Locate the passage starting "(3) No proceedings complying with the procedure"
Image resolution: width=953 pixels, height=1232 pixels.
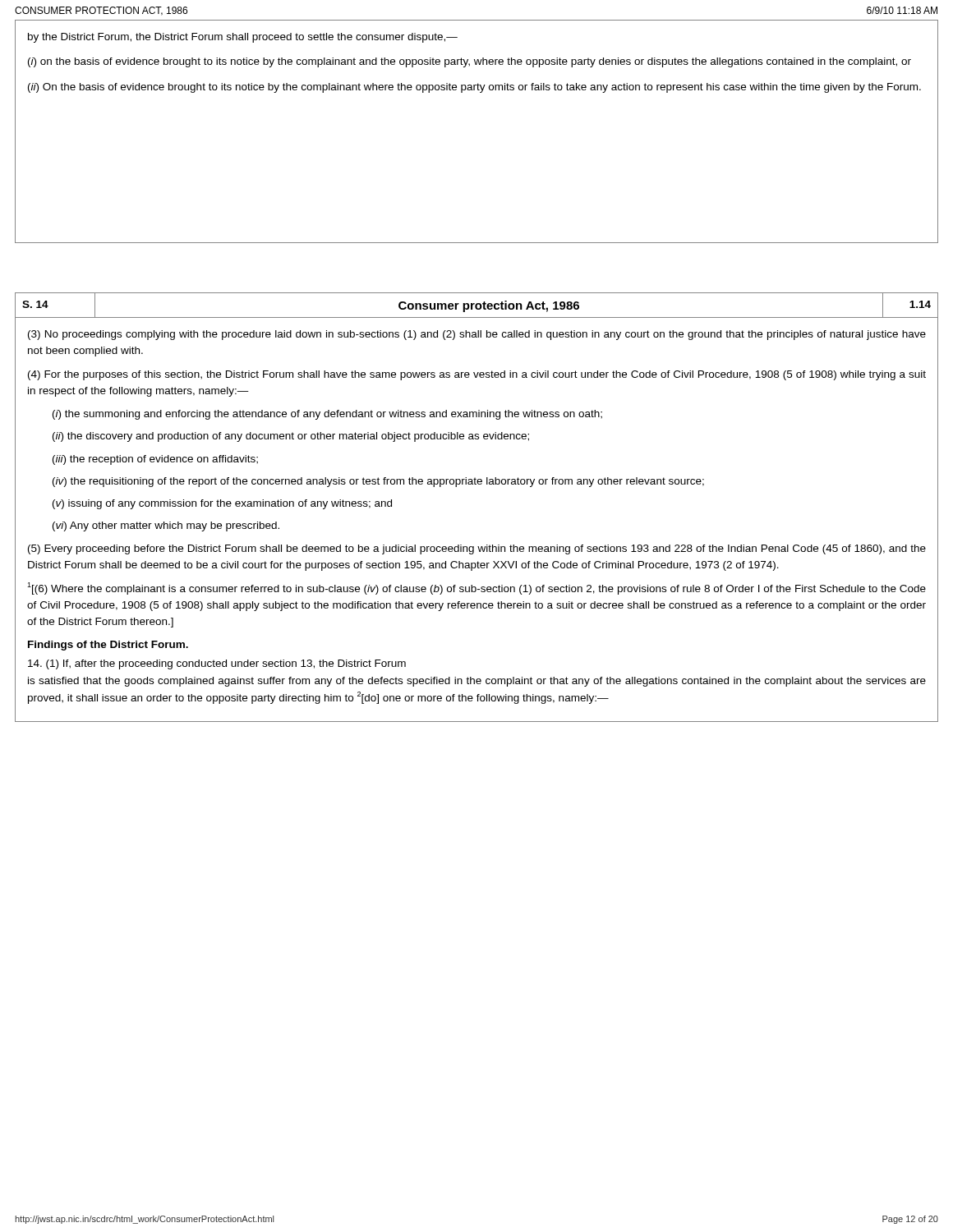click(476, 342)
